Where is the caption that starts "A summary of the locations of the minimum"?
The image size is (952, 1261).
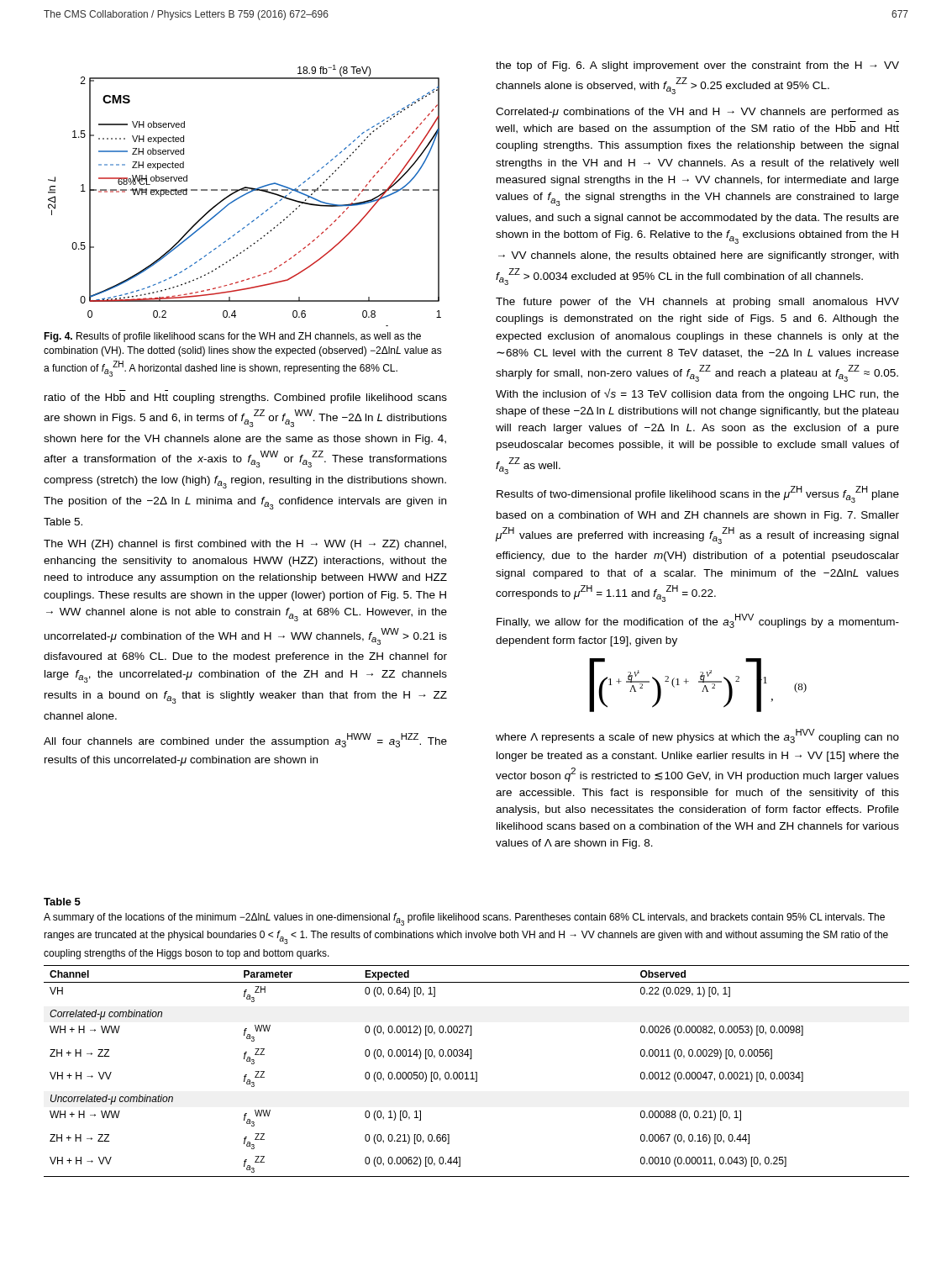[466, 935]
